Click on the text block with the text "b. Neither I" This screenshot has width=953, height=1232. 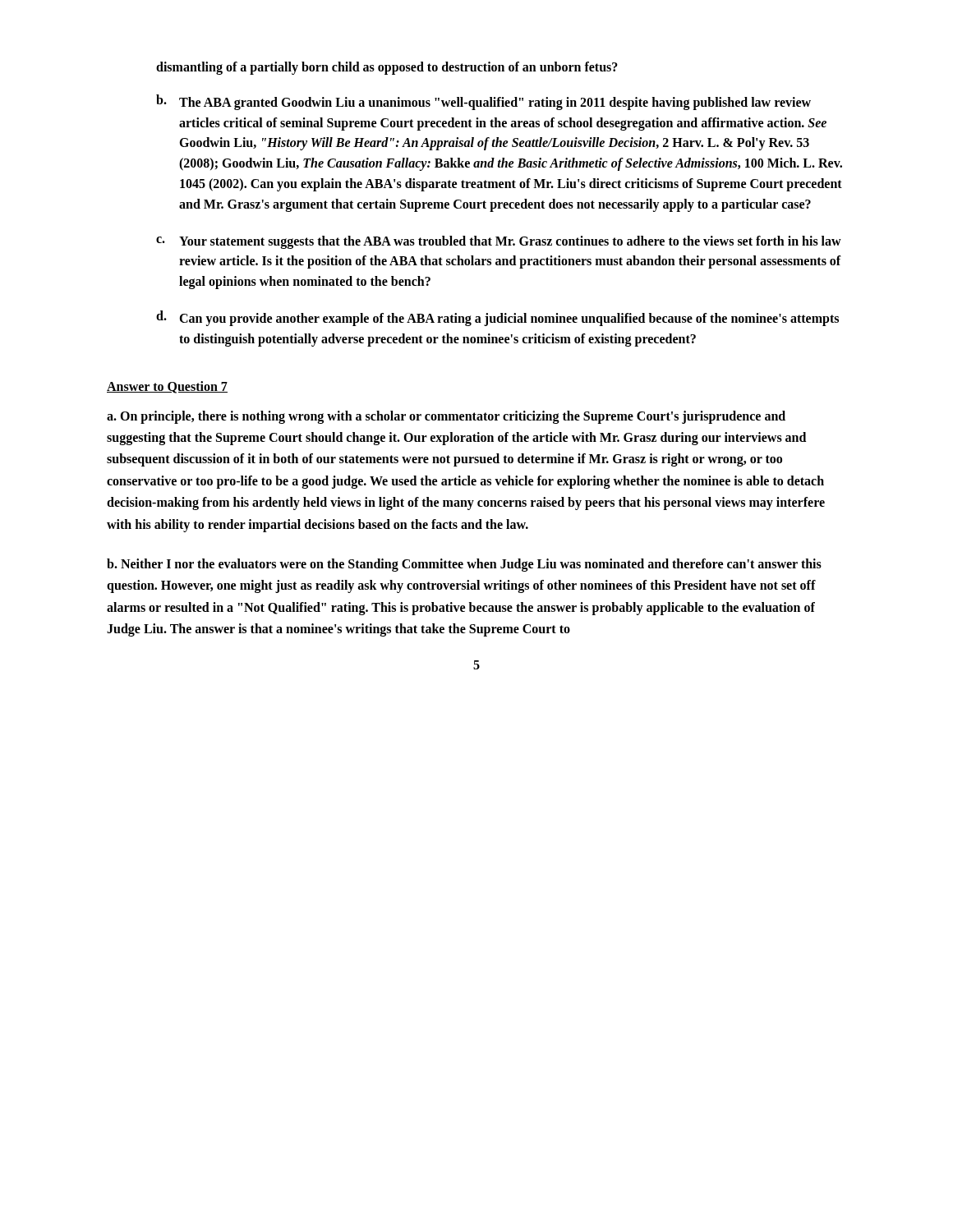476,597
